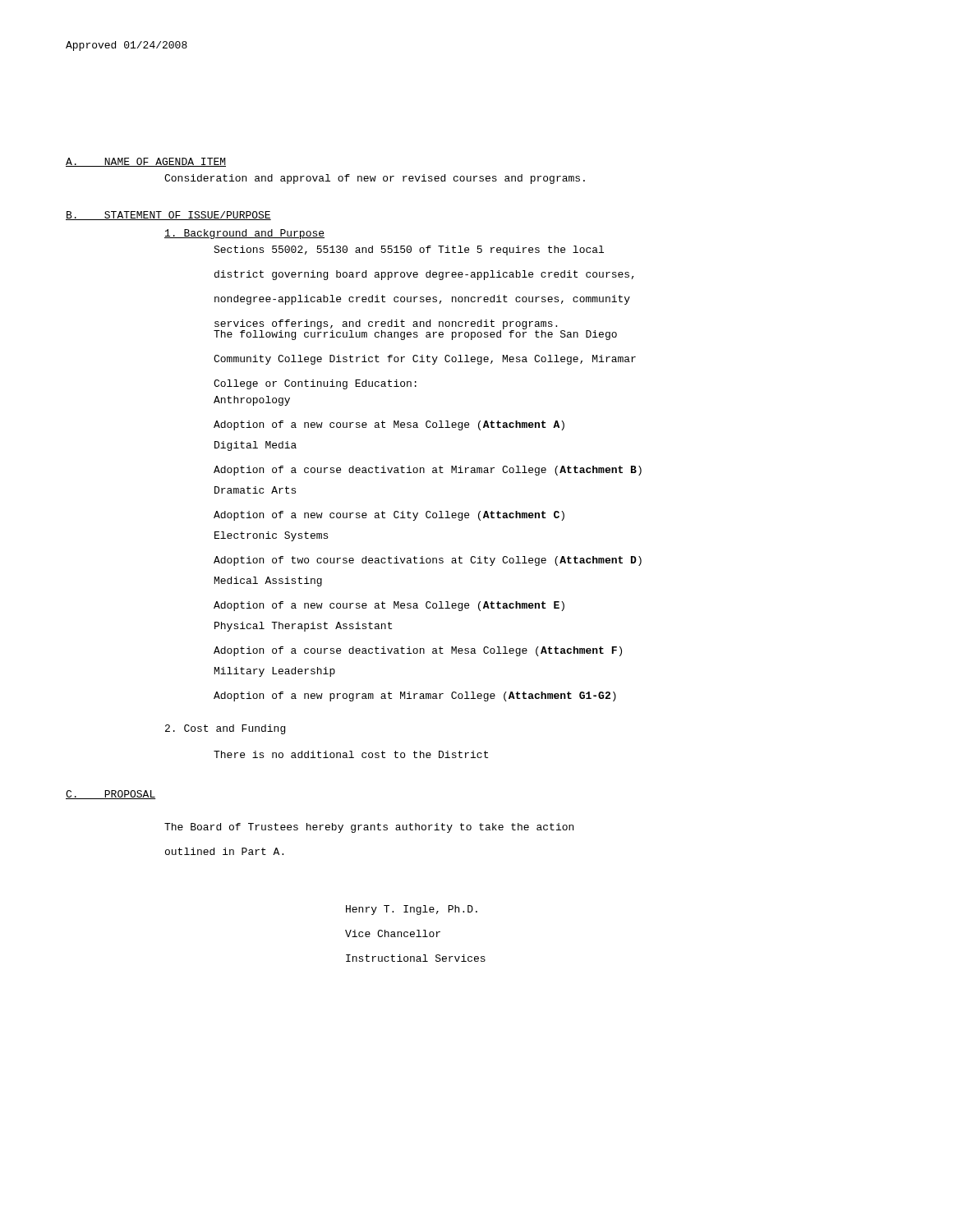Select the text starting "The Board of Trustees hereby grants authority"
This screenshot has height=1232, width=953.
(369, 840)
